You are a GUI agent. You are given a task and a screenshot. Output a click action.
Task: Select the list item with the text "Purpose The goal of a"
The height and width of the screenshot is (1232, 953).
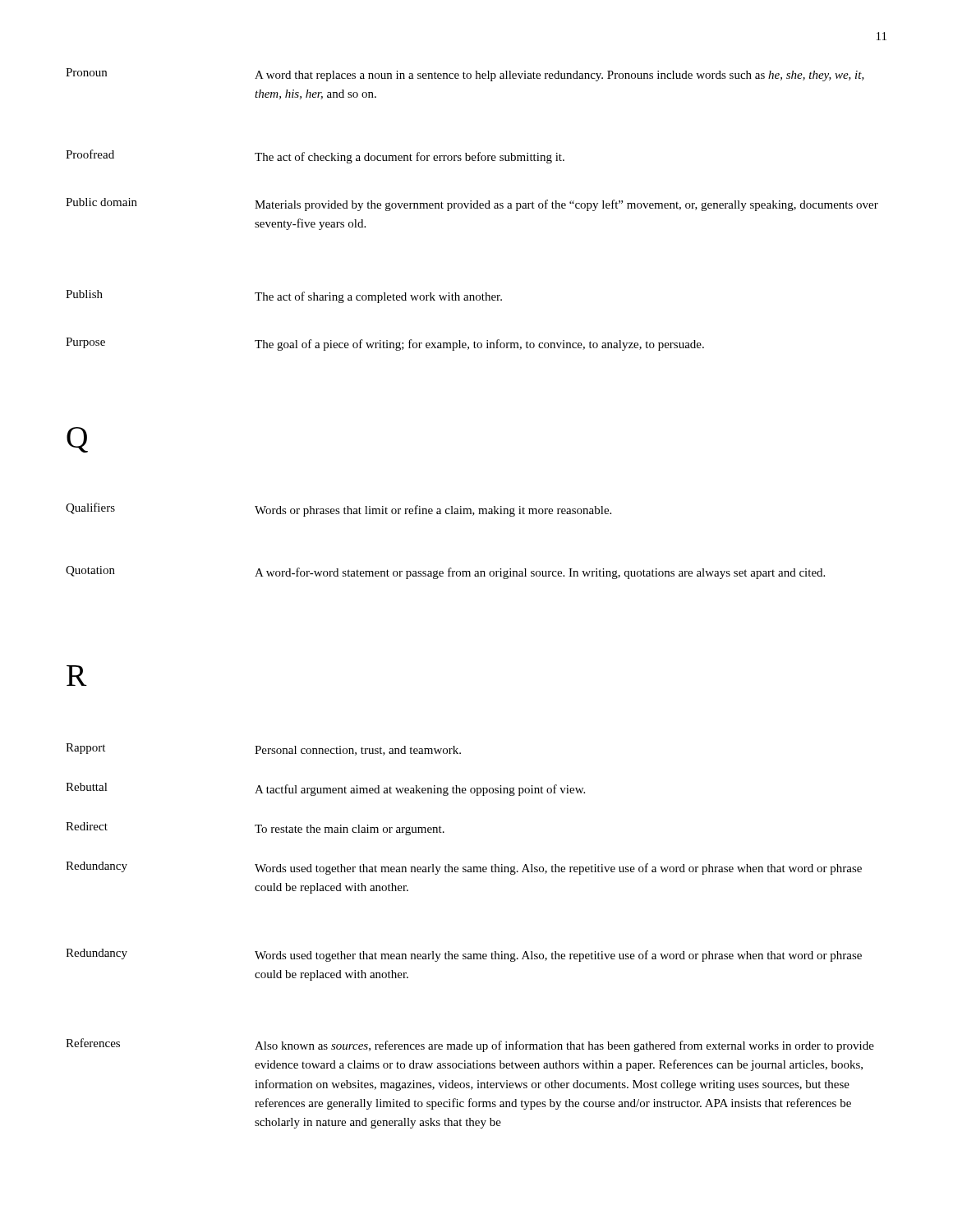click(476, 345)
